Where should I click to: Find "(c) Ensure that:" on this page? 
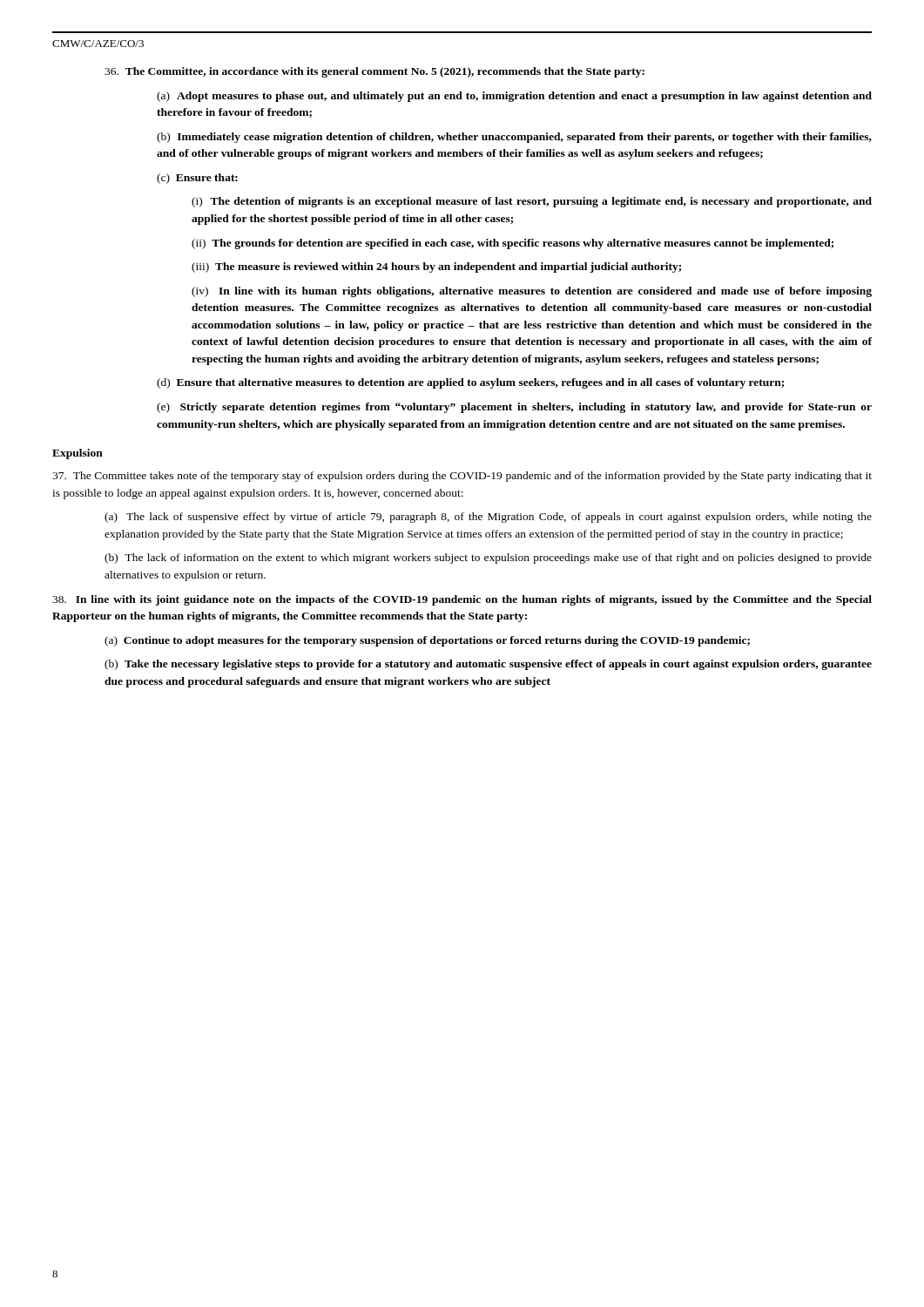click(x=198, y=177)
